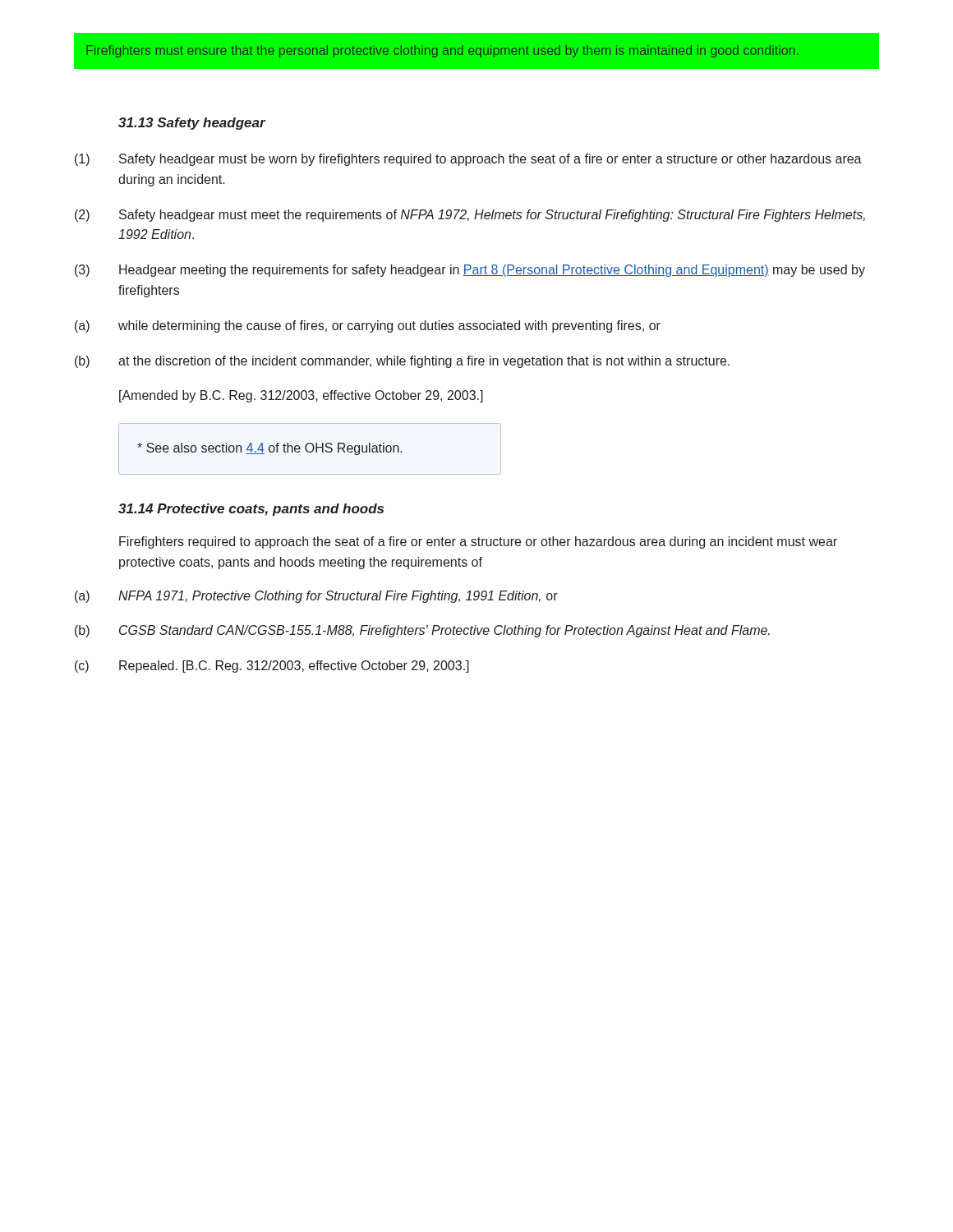Locate the text block that reads "Firefighters must ensure that the"

(x=476, y=51)
